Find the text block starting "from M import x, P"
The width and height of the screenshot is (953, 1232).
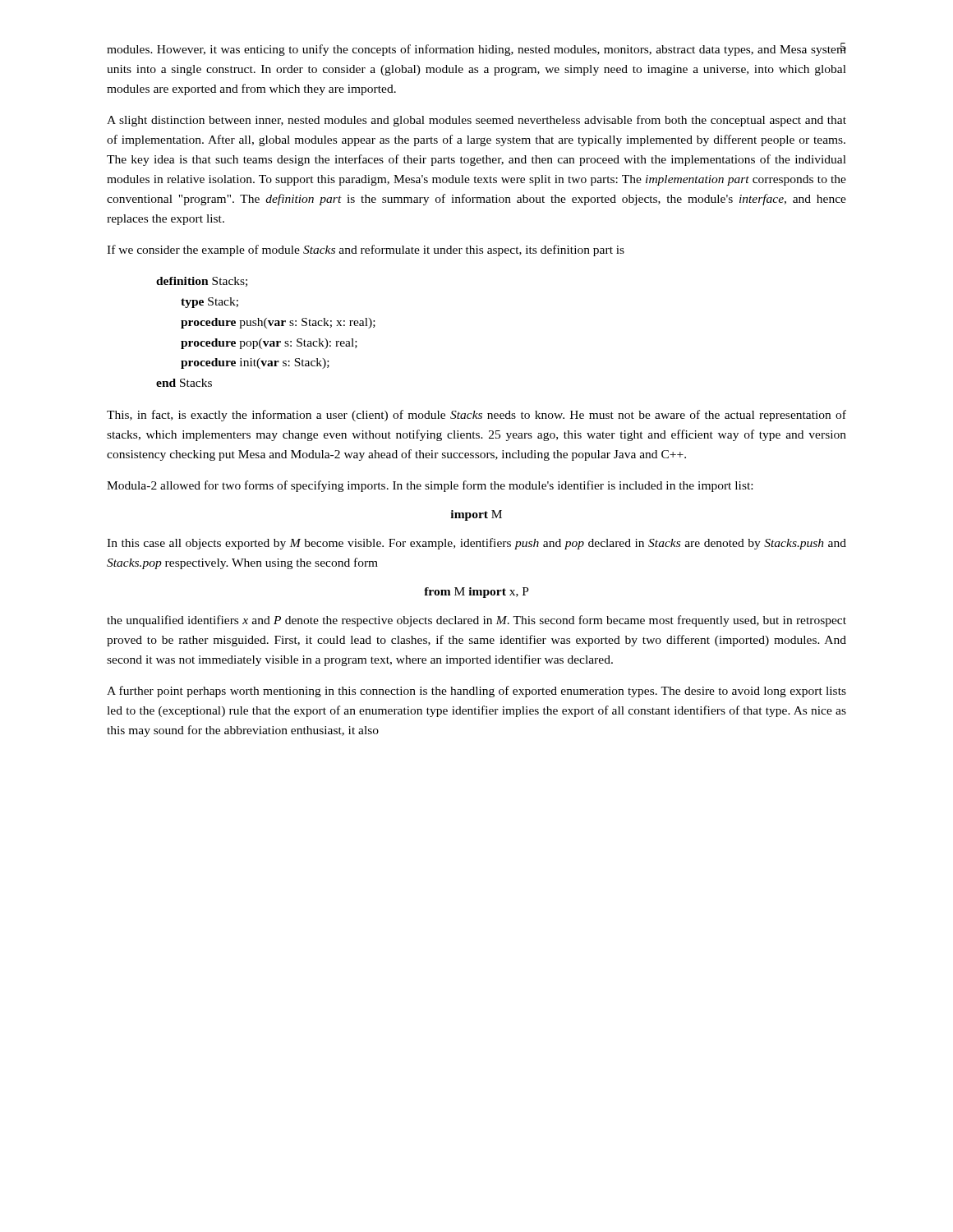click(x=476, y=591)
